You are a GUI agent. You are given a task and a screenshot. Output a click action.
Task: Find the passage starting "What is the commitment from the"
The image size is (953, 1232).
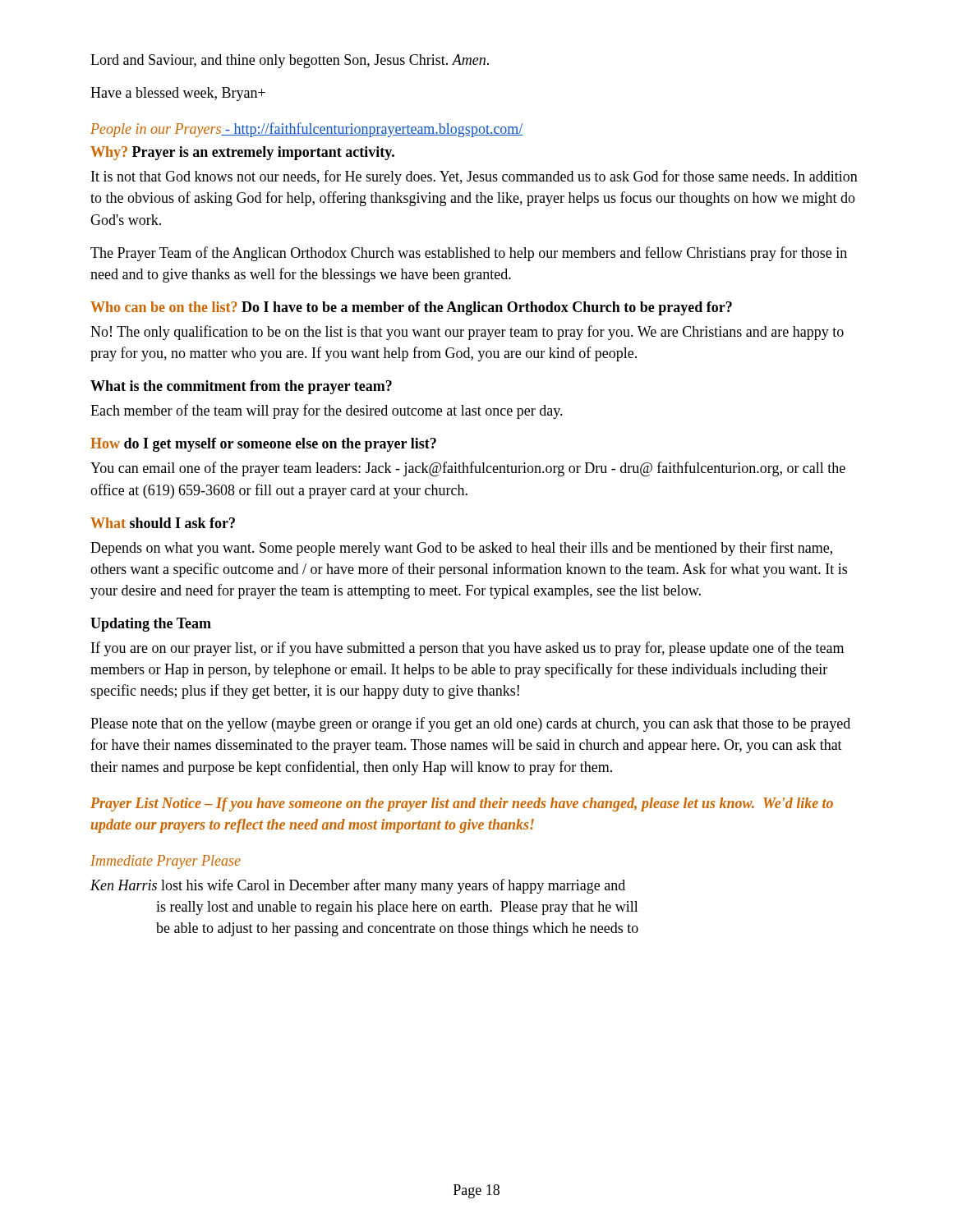241,386
